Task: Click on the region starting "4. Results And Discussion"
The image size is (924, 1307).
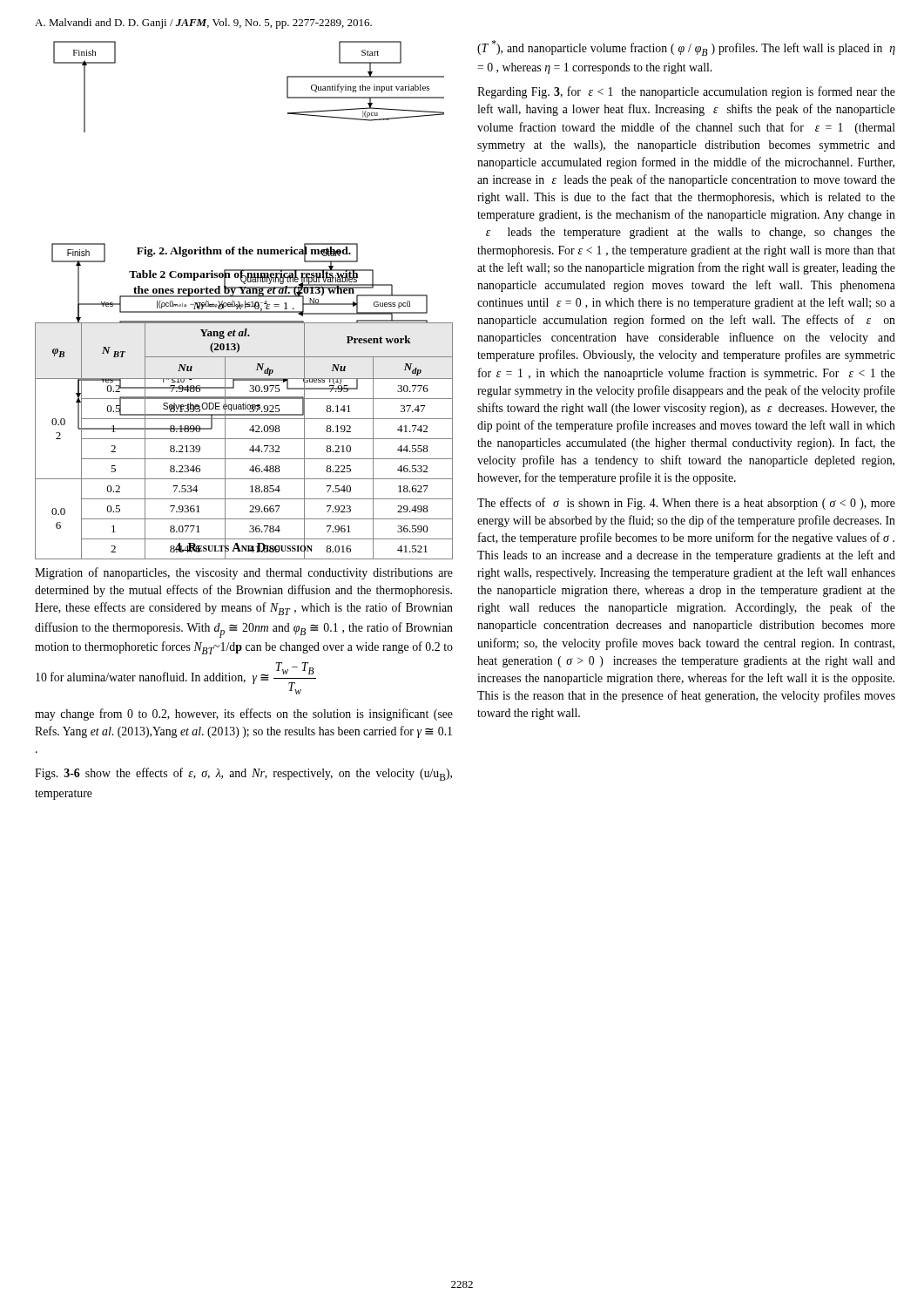Action: tap(244, 547)
